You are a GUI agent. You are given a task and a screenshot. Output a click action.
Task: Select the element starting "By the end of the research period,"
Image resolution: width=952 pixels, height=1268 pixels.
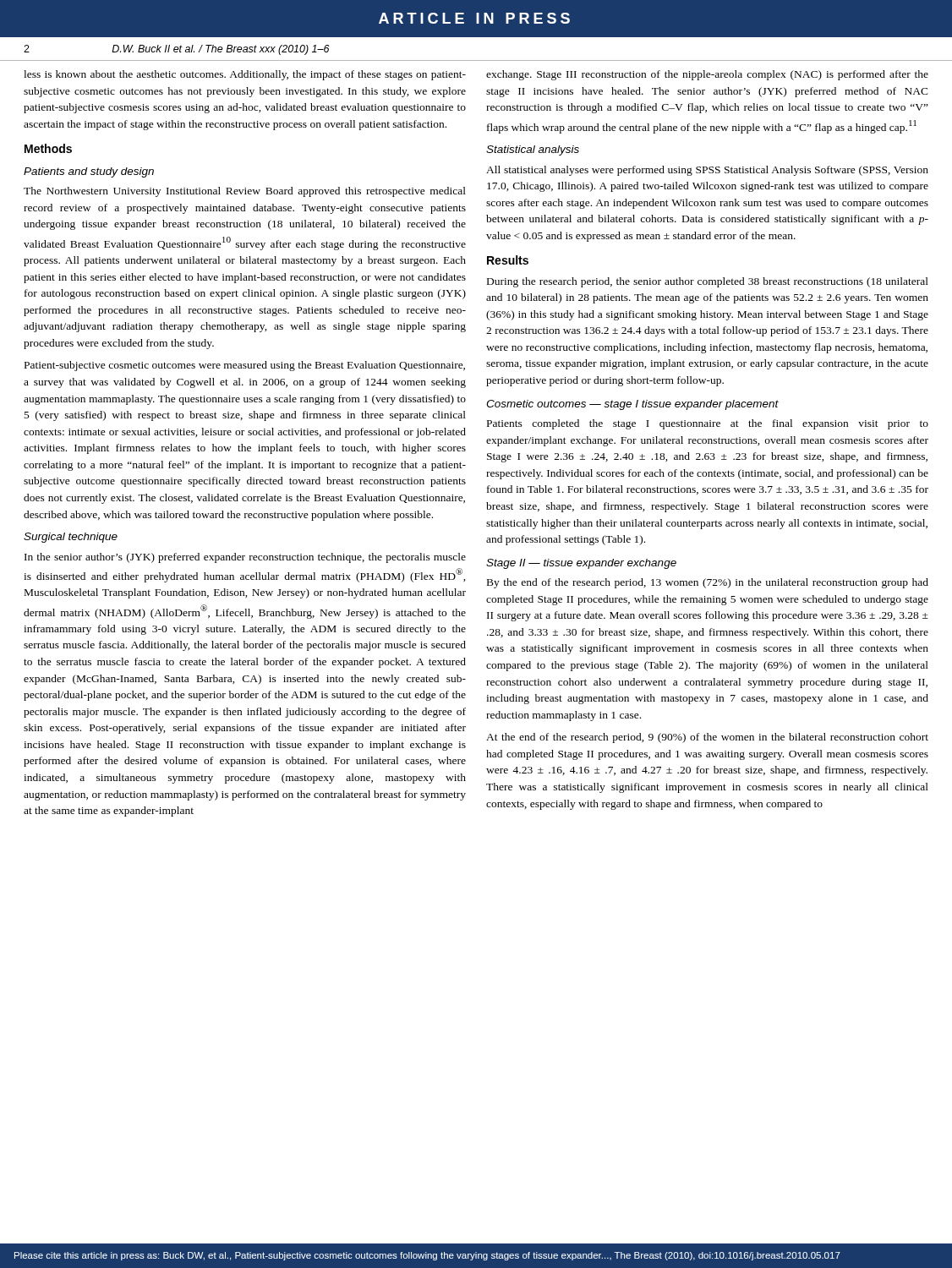[x=707, y=693]
